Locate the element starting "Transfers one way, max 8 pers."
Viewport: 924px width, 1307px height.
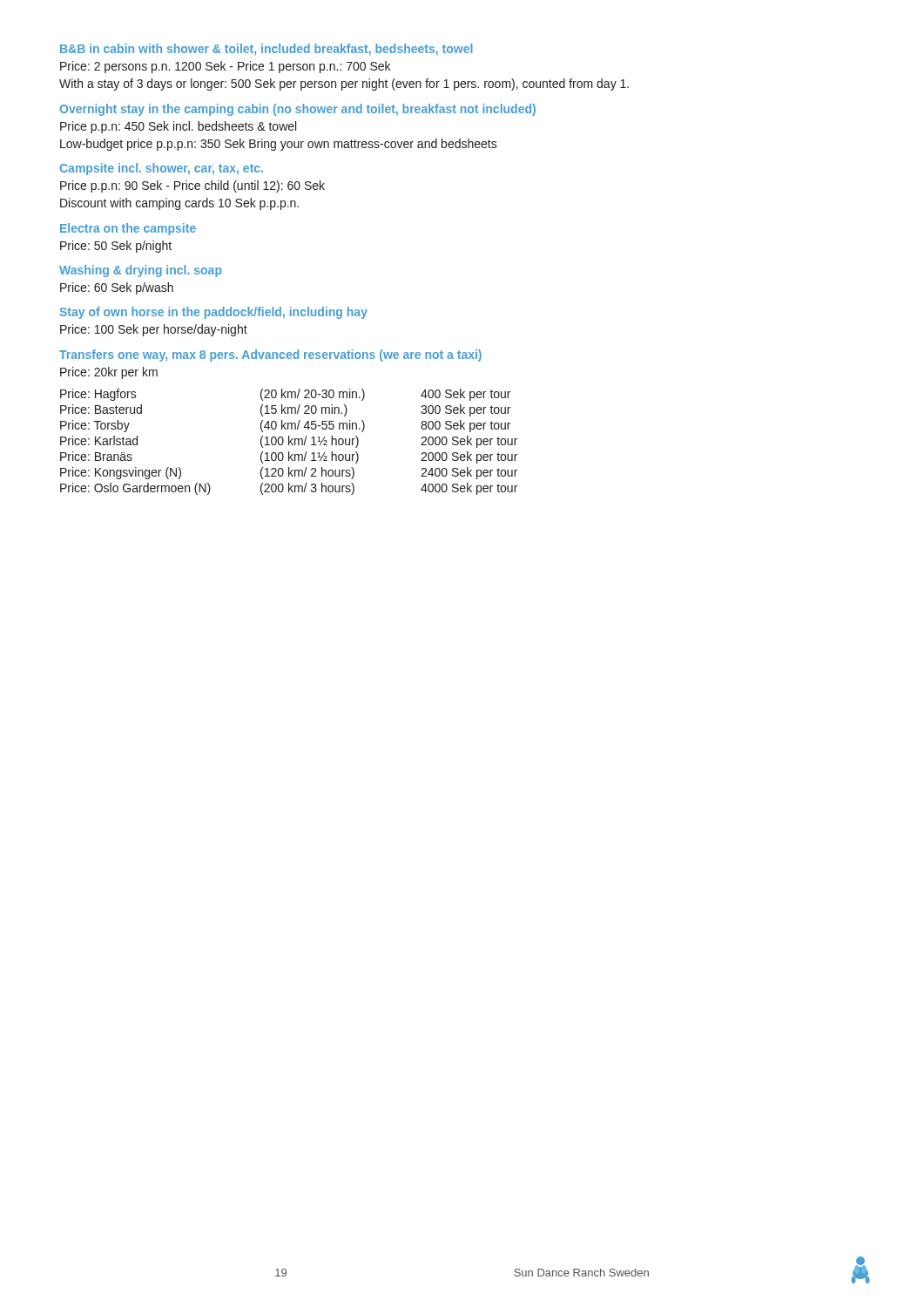click(x=271, y=354)
